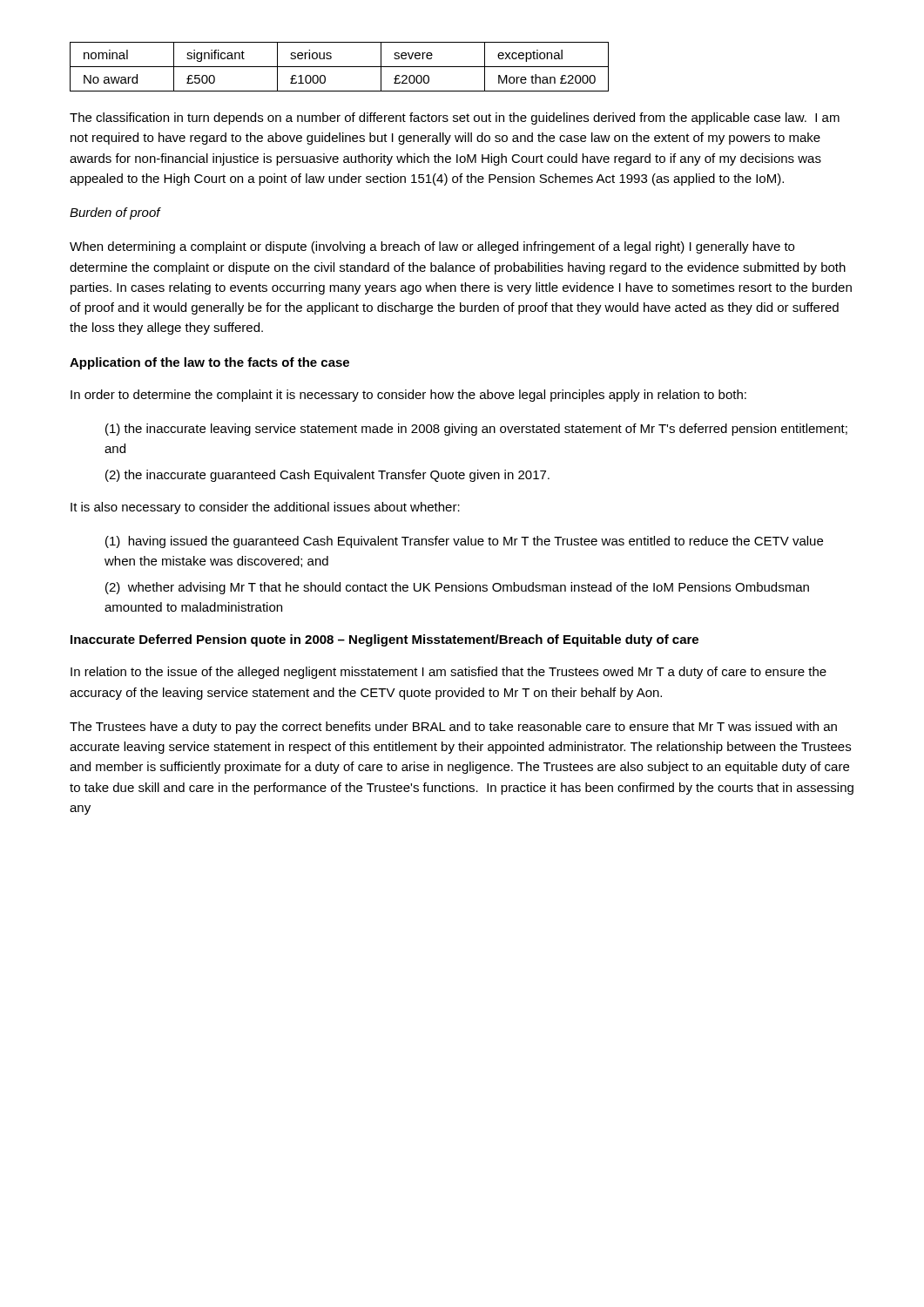Find the text block starting "(1) having issued the guaranteed"

click(464, 551)
